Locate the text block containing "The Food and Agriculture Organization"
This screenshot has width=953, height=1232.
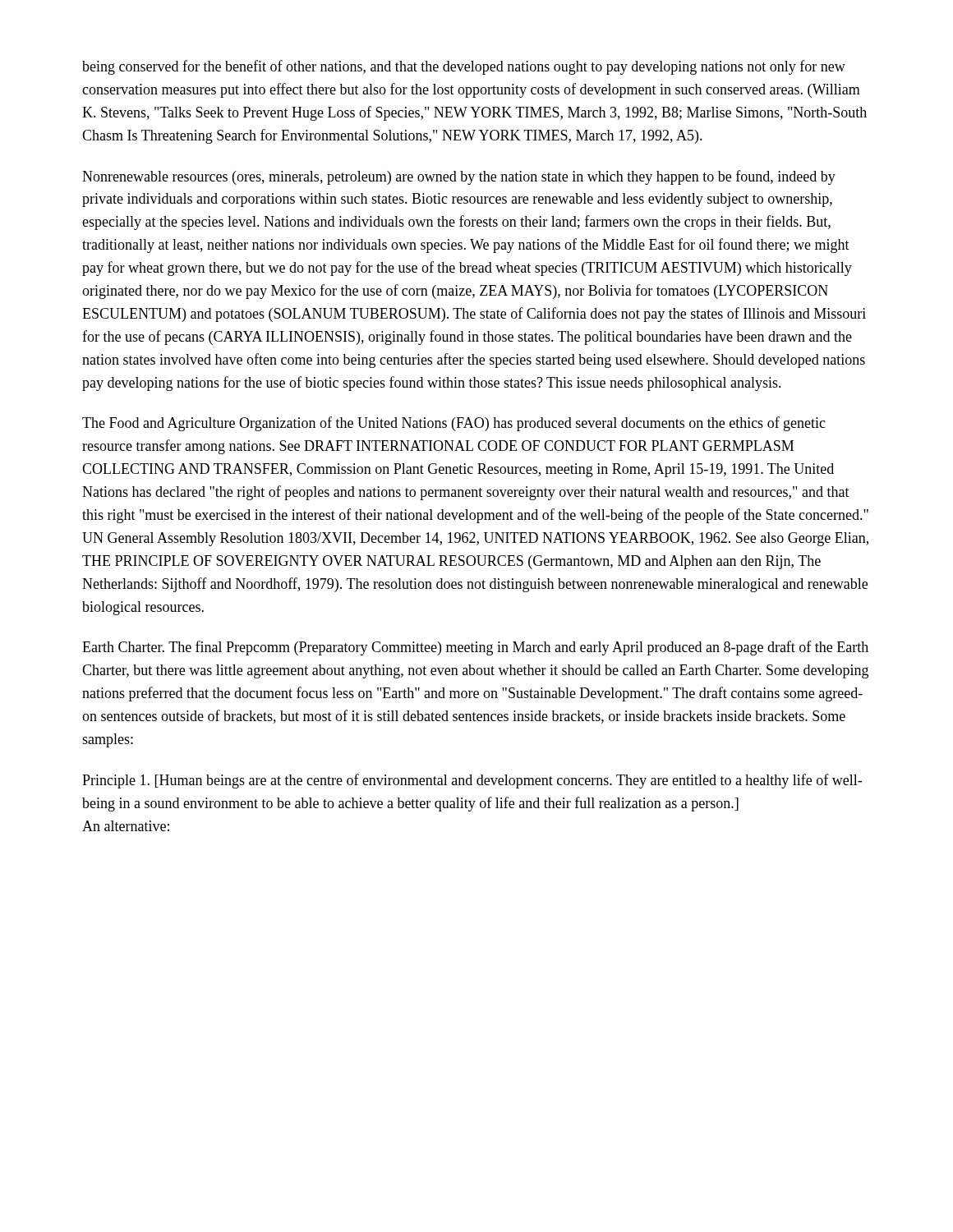[x=476, y=515]
